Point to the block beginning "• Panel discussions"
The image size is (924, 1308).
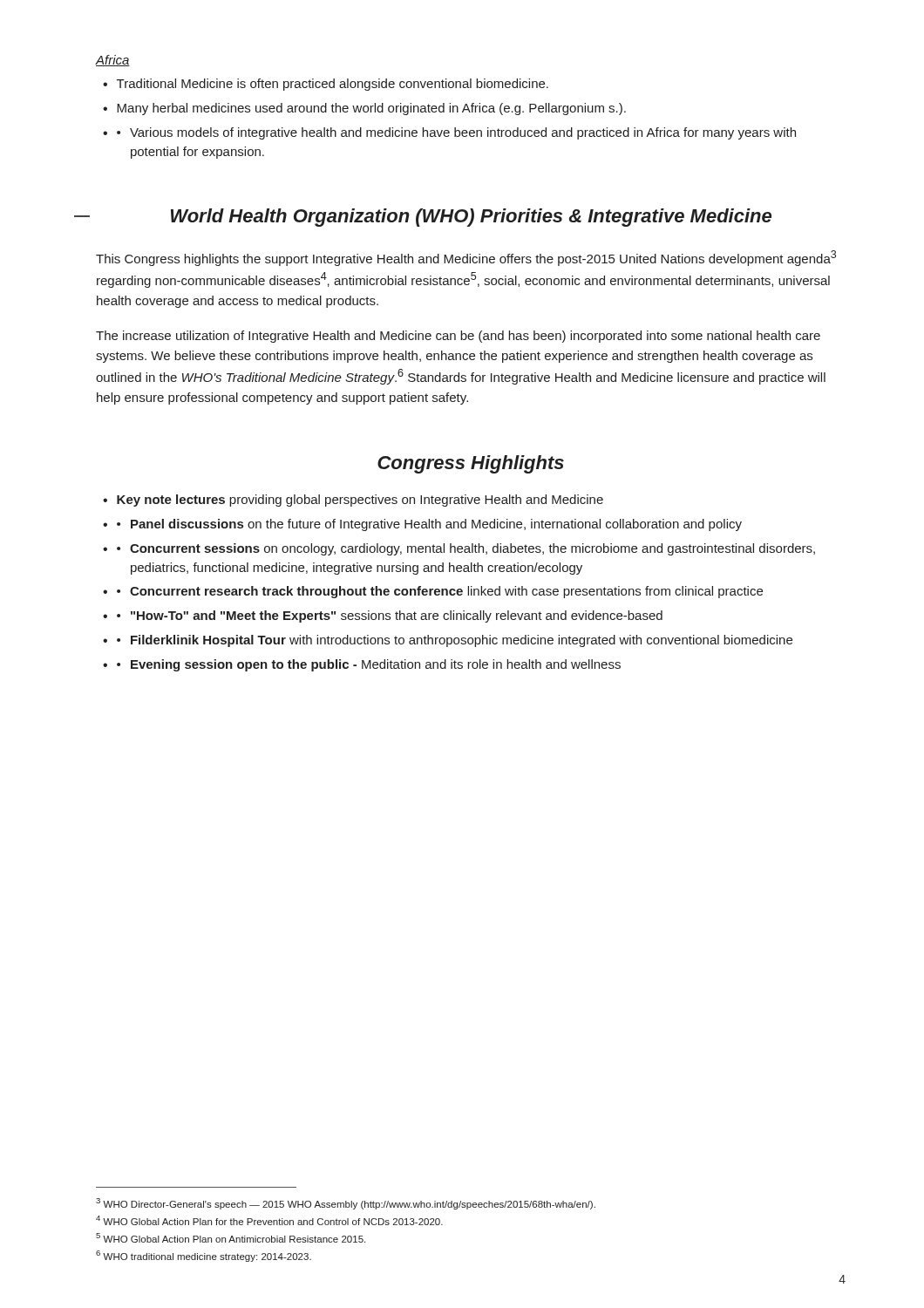point(429,524)
